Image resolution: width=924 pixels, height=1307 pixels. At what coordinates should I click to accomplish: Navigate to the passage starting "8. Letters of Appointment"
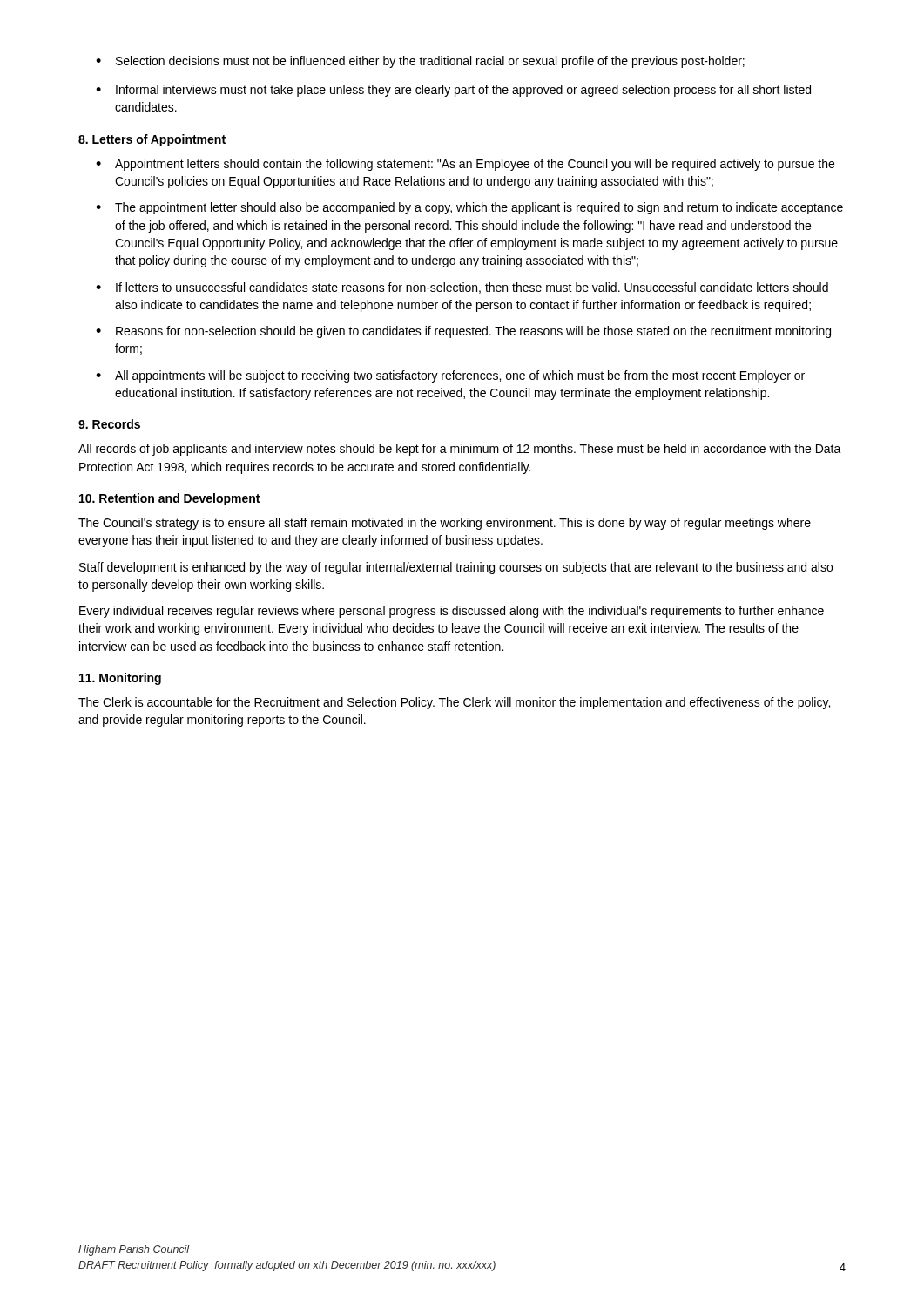152,139
